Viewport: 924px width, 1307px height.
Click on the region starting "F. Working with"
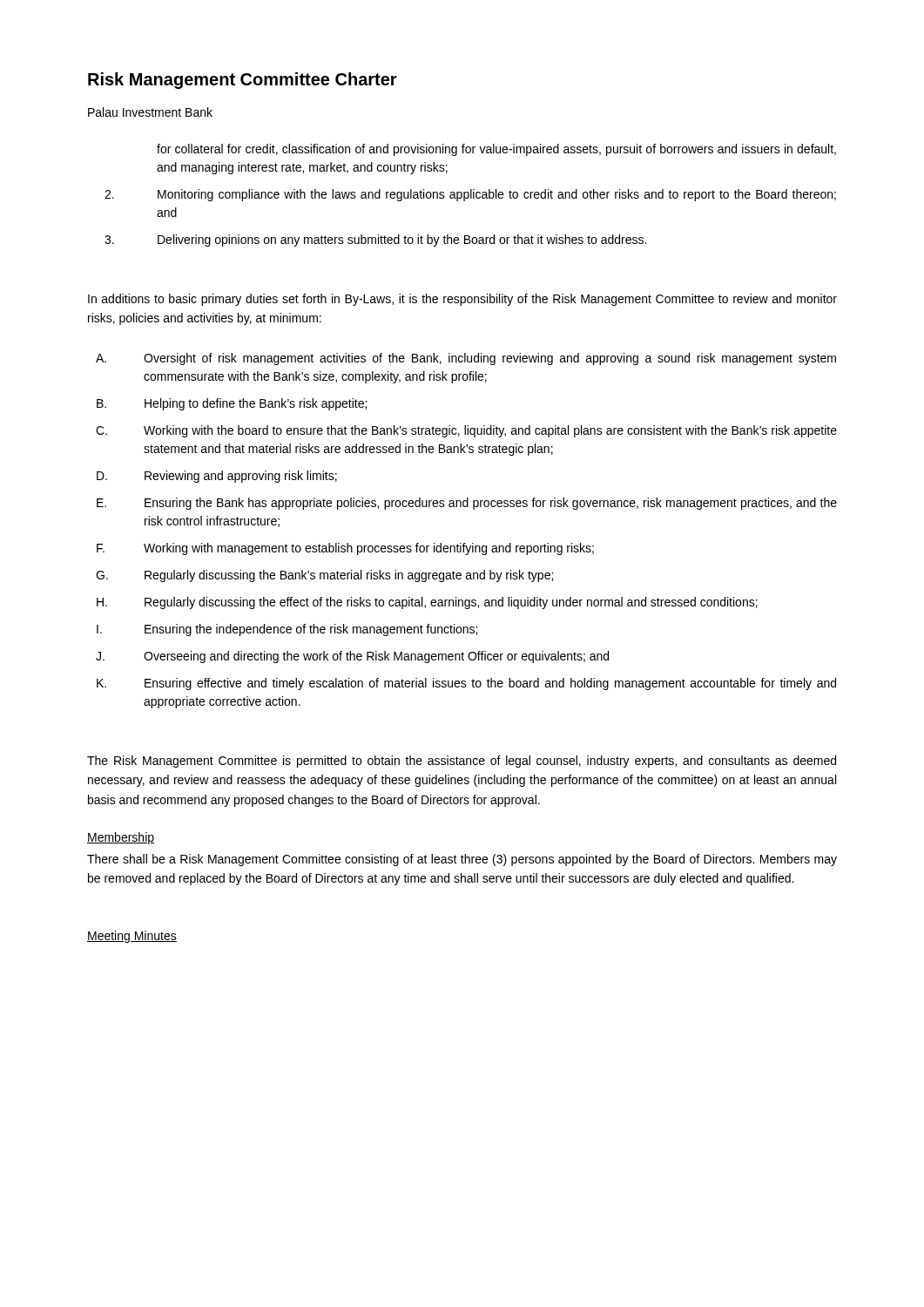(x=462, y=548)
